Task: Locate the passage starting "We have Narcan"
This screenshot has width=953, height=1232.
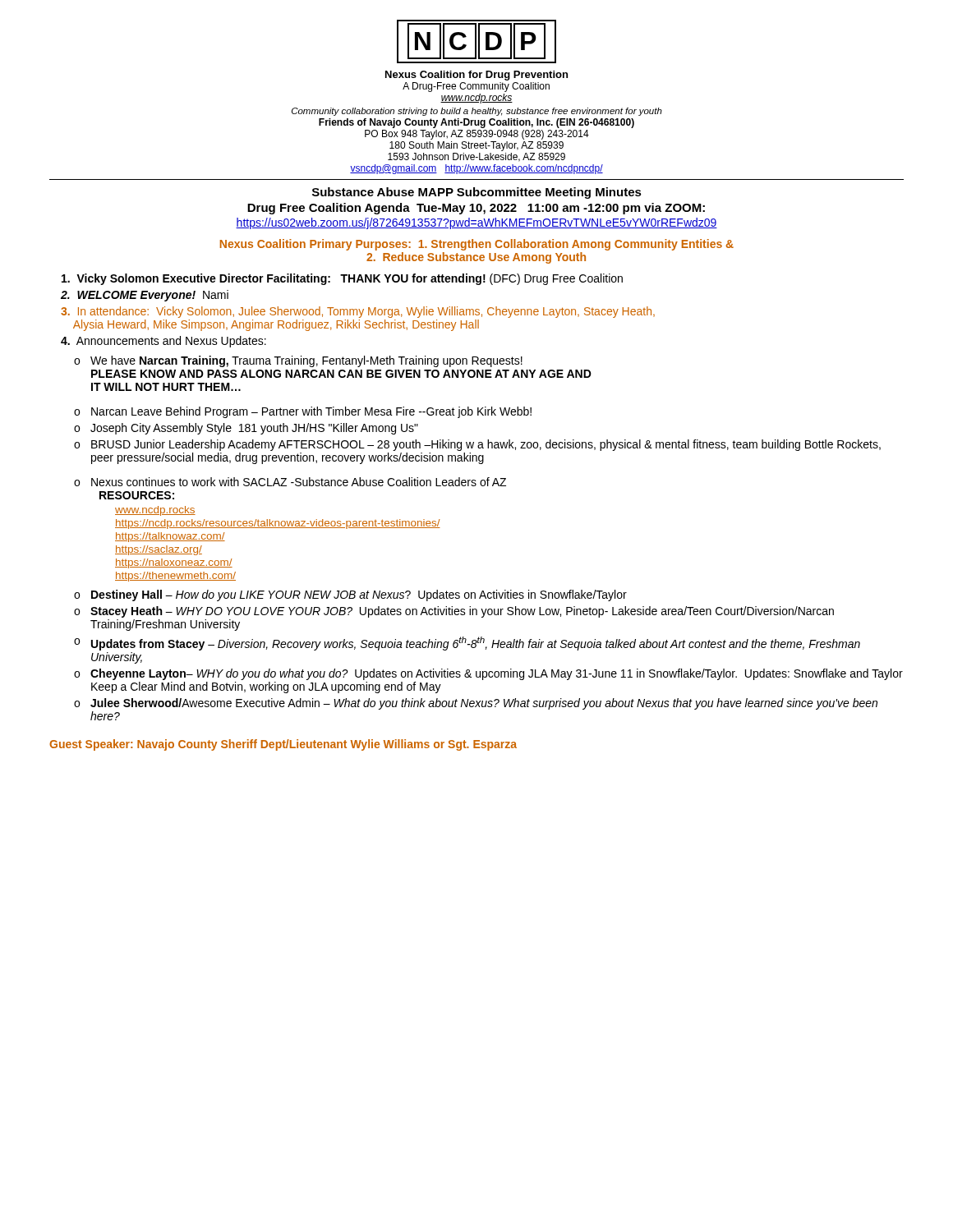Action: pos(341,374)
